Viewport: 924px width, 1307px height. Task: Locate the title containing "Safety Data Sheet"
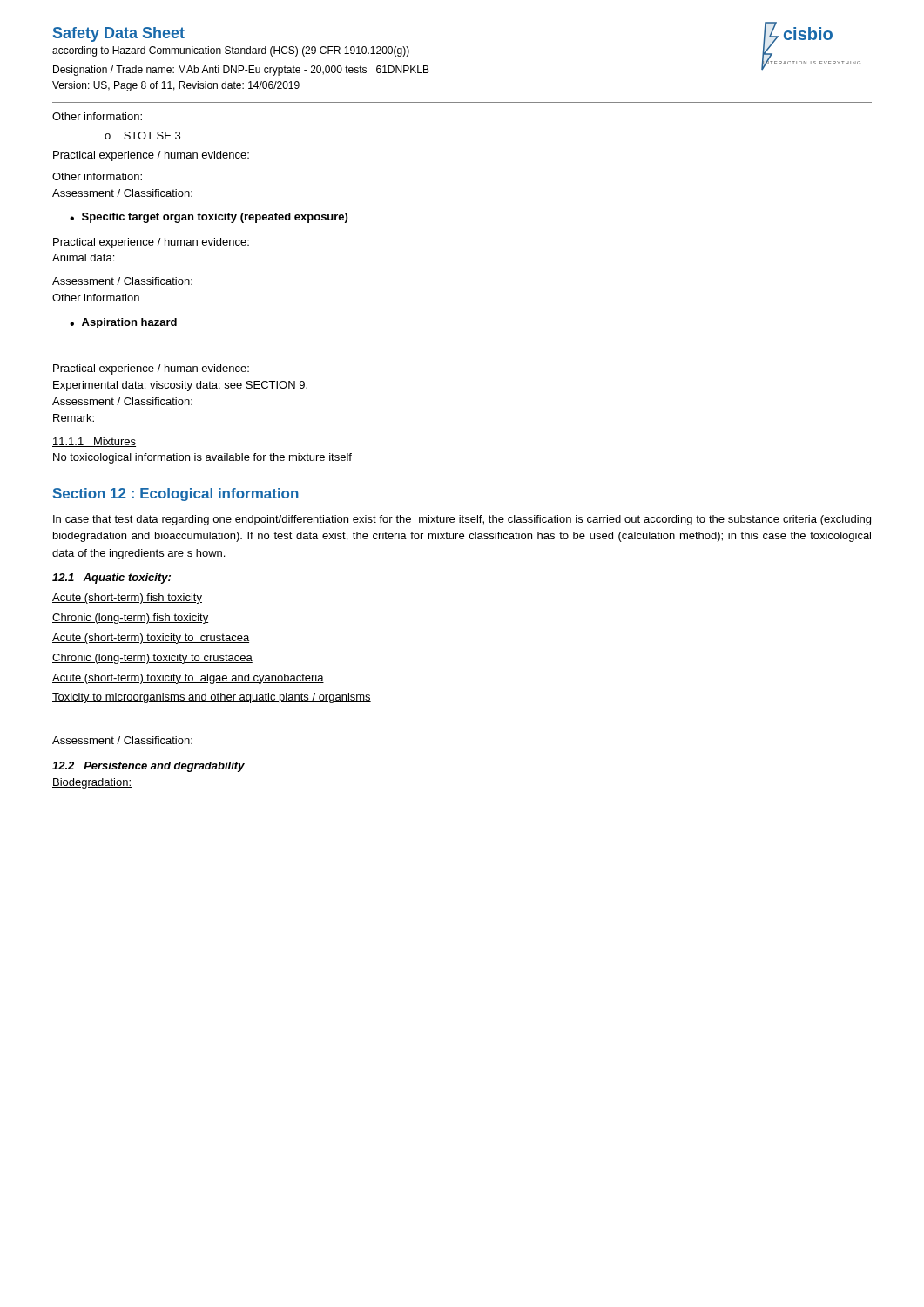[x=119, y=33]
